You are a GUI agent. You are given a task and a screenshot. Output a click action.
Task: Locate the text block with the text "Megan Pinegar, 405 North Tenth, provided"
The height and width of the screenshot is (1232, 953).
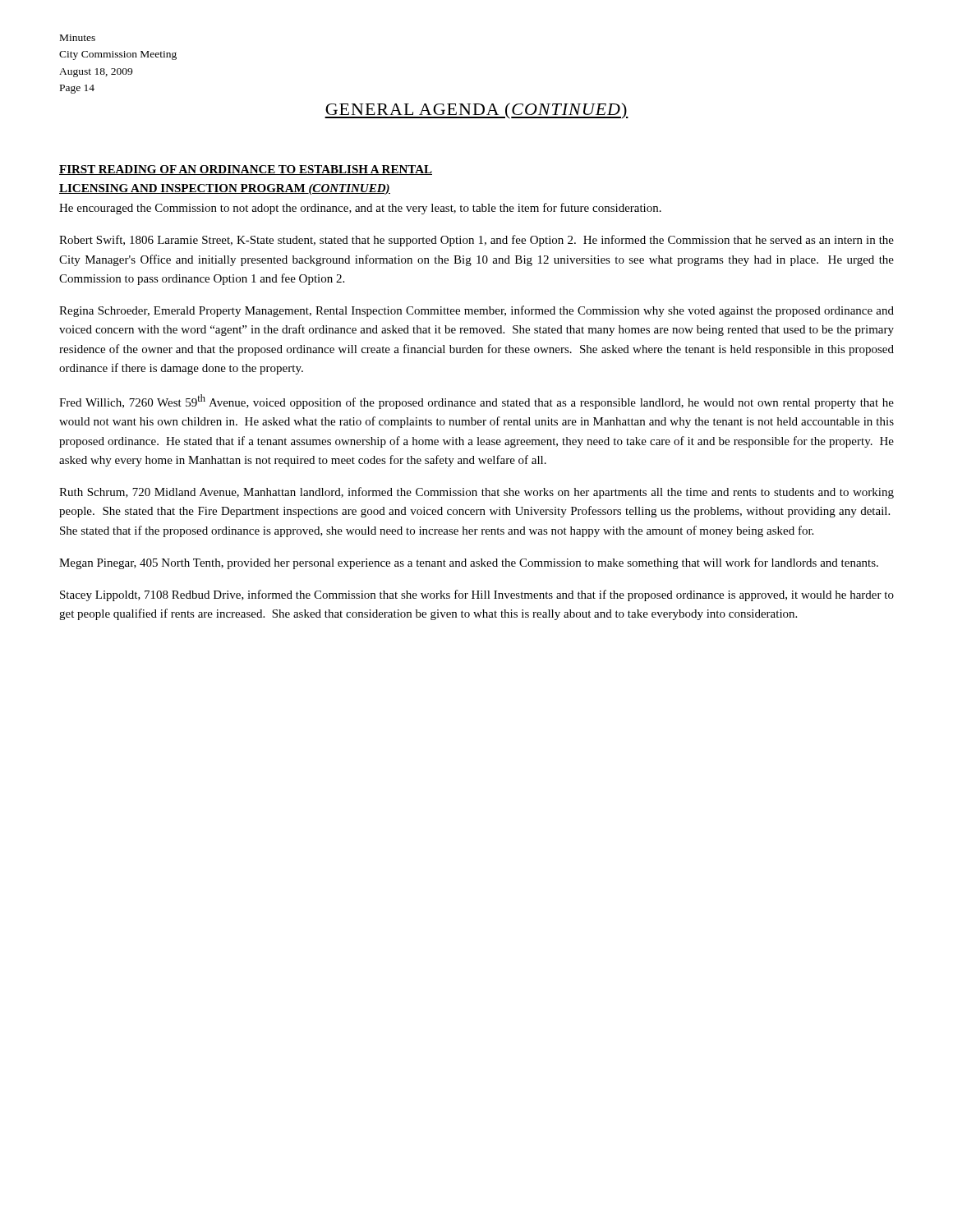pyautogui.click(x=469, y=562)
